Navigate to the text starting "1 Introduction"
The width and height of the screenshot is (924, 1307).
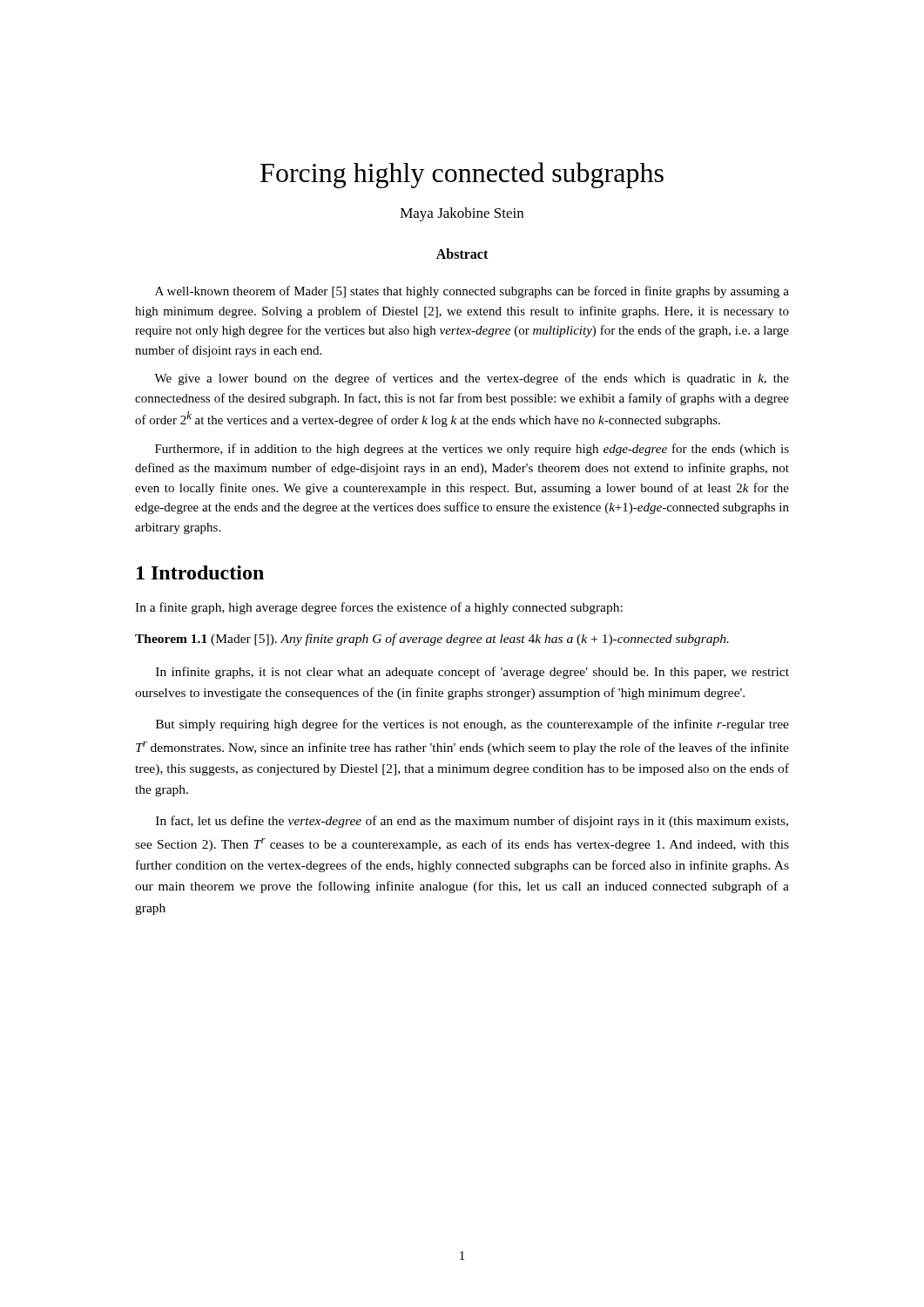click(x=200, y=572)
